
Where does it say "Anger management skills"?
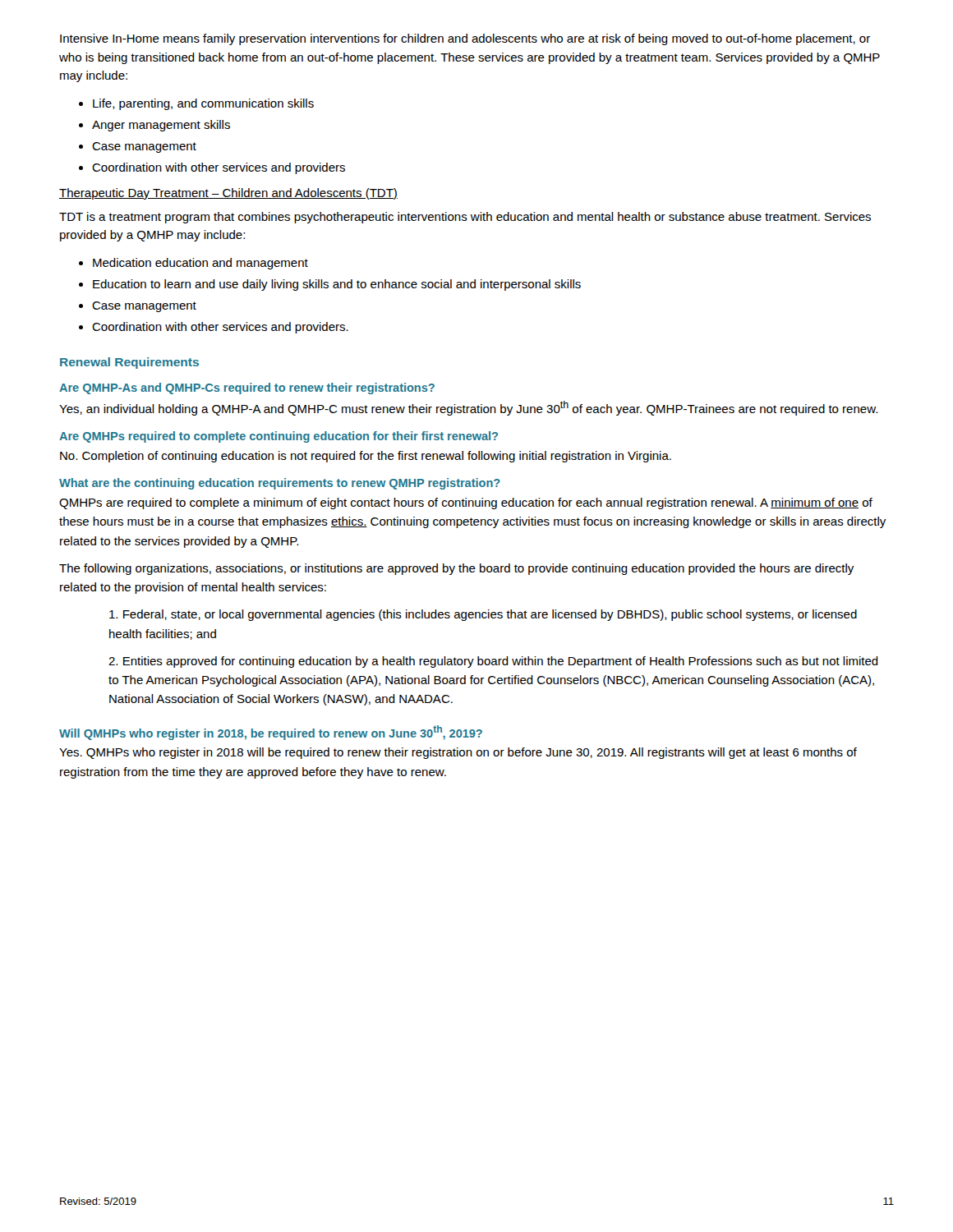tap(161, 124)
